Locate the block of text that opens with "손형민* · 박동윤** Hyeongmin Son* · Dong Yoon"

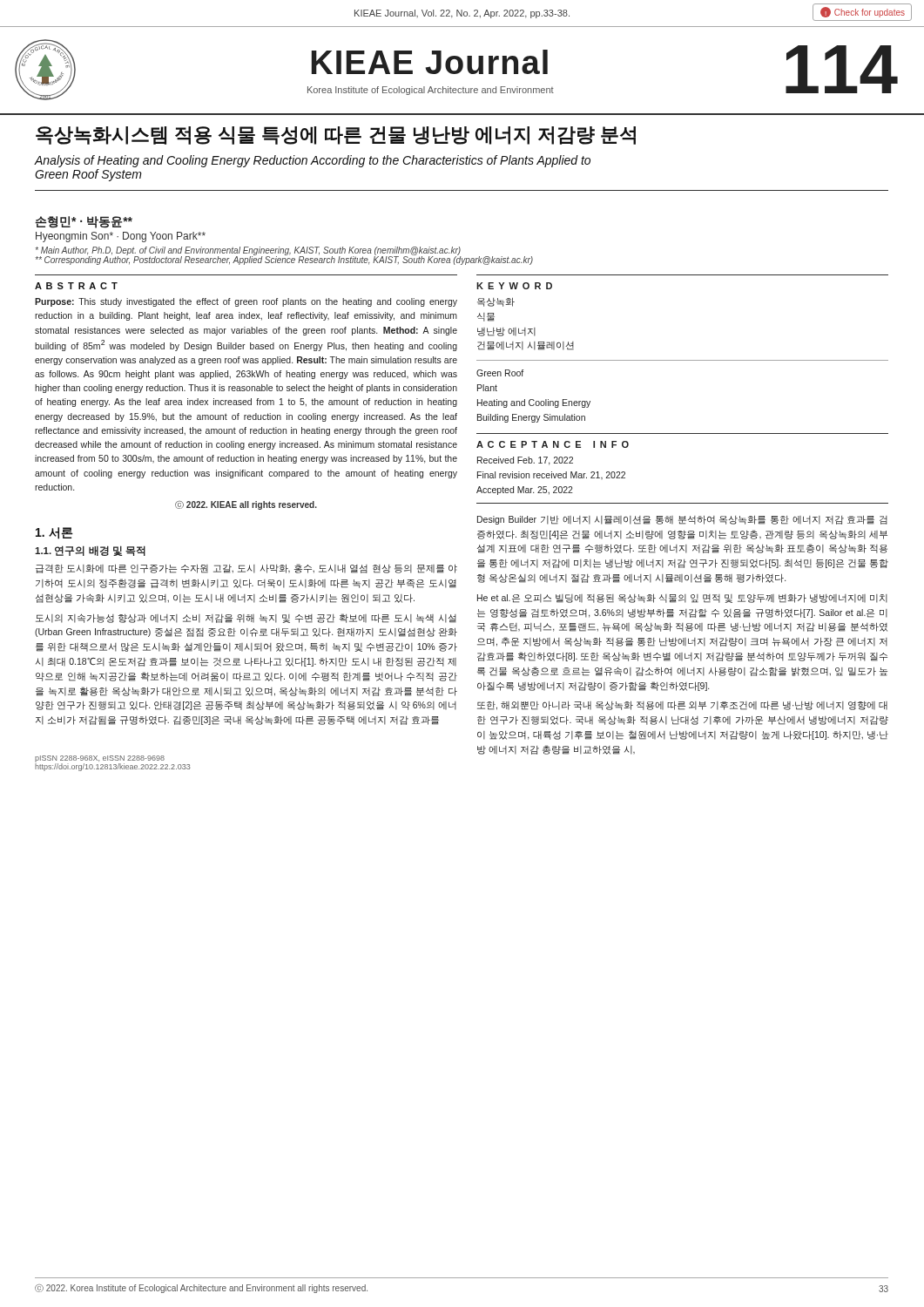[462, 240]
